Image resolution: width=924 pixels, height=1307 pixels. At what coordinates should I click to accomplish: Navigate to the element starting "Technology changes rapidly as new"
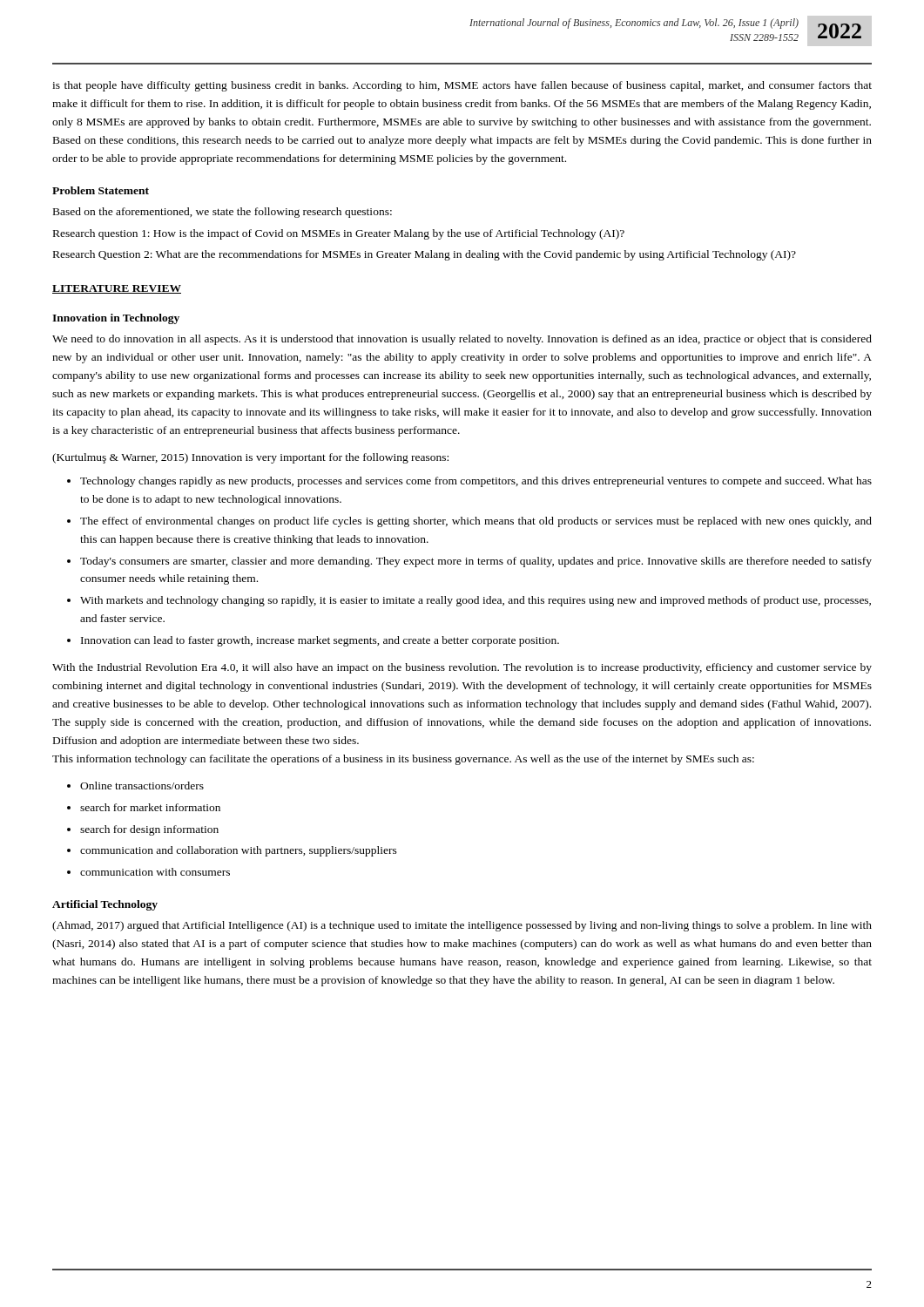pos(476,490)
